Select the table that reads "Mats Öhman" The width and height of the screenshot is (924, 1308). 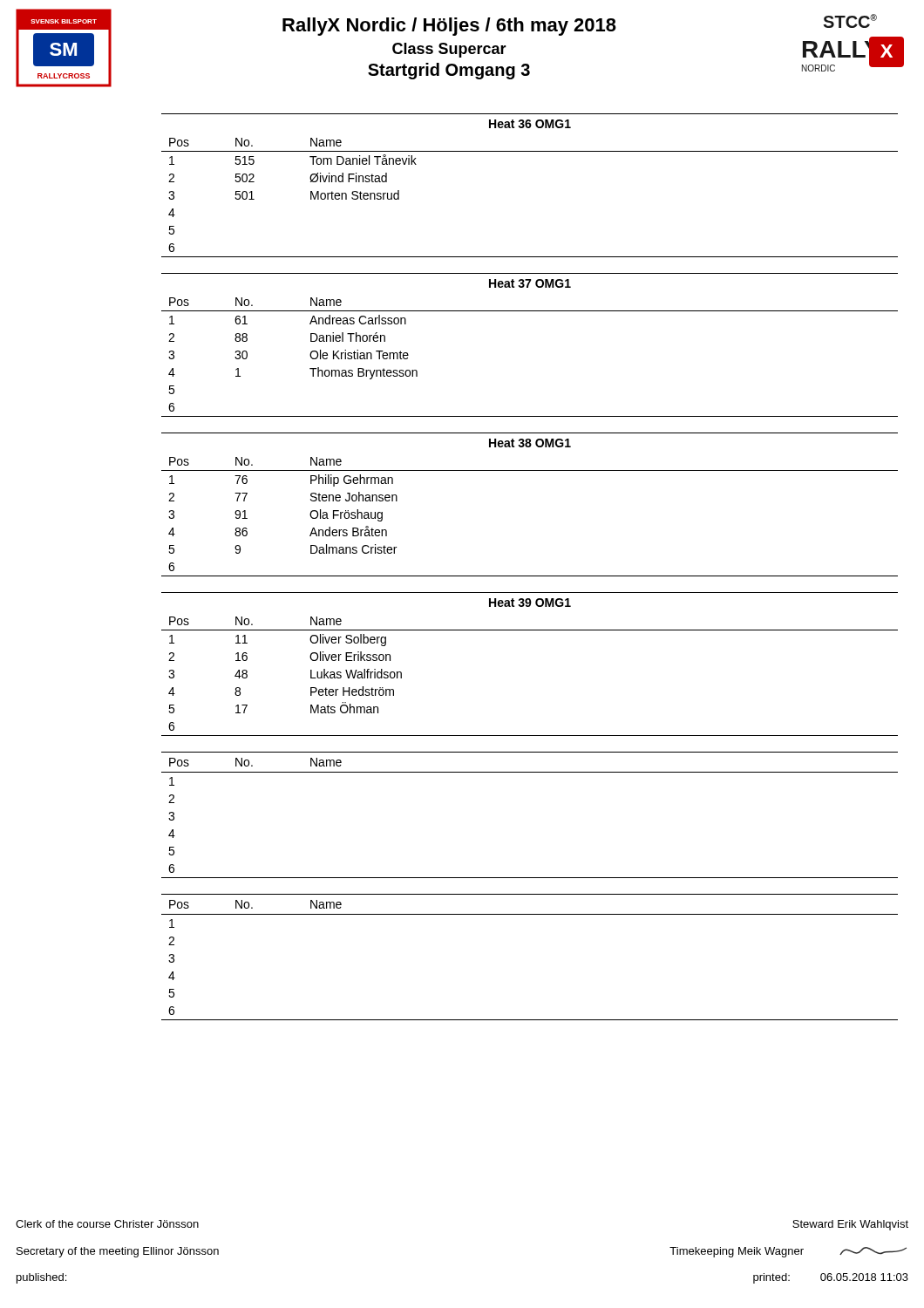[x=530, y=664]
